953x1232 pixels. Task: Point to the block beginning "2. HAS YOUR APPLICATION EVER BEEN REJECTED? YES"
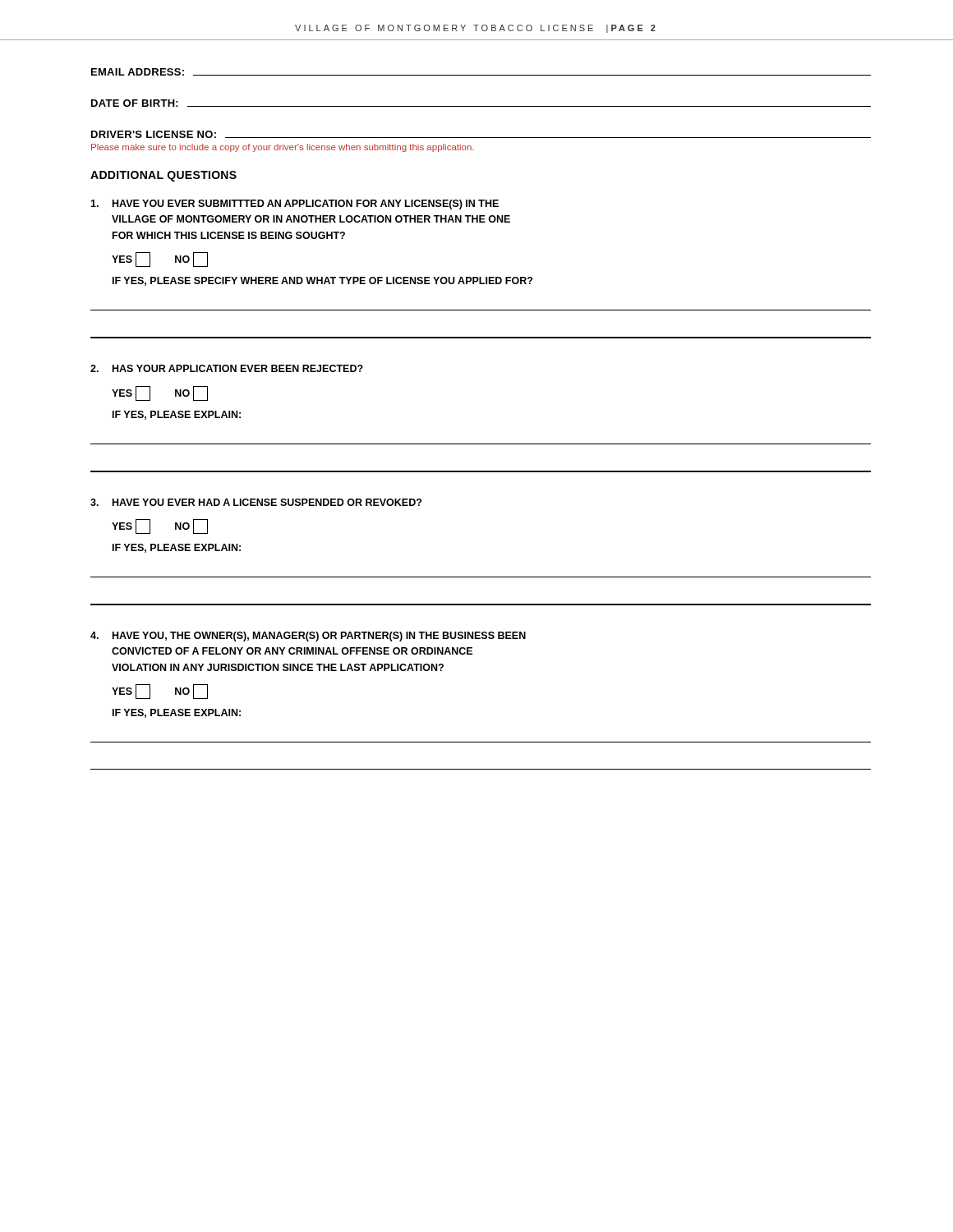point(227,368)
